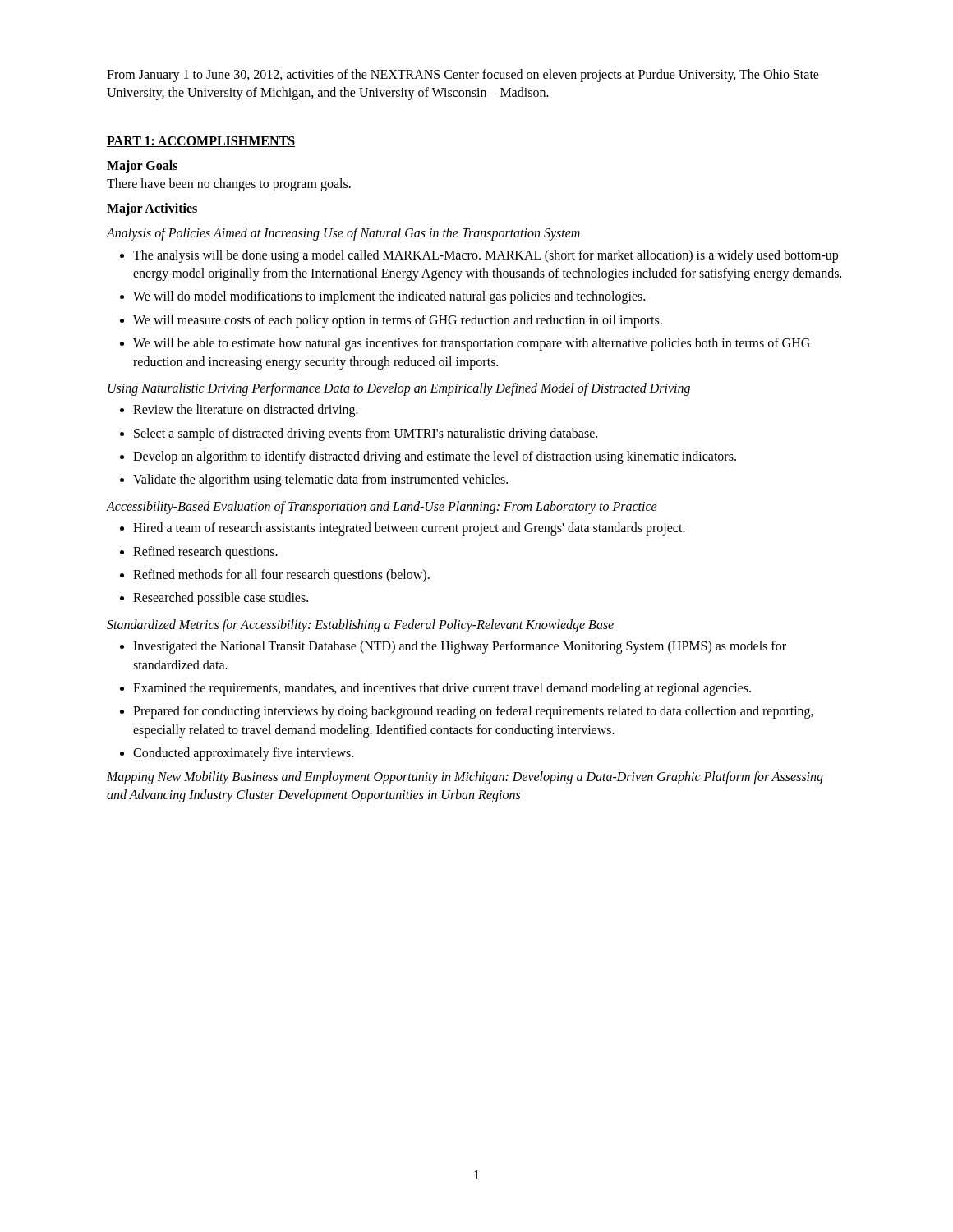Find the region starting "The analysis will be done"
Viewport: 953px width, 1232px height.
click(x=490, y=264)
